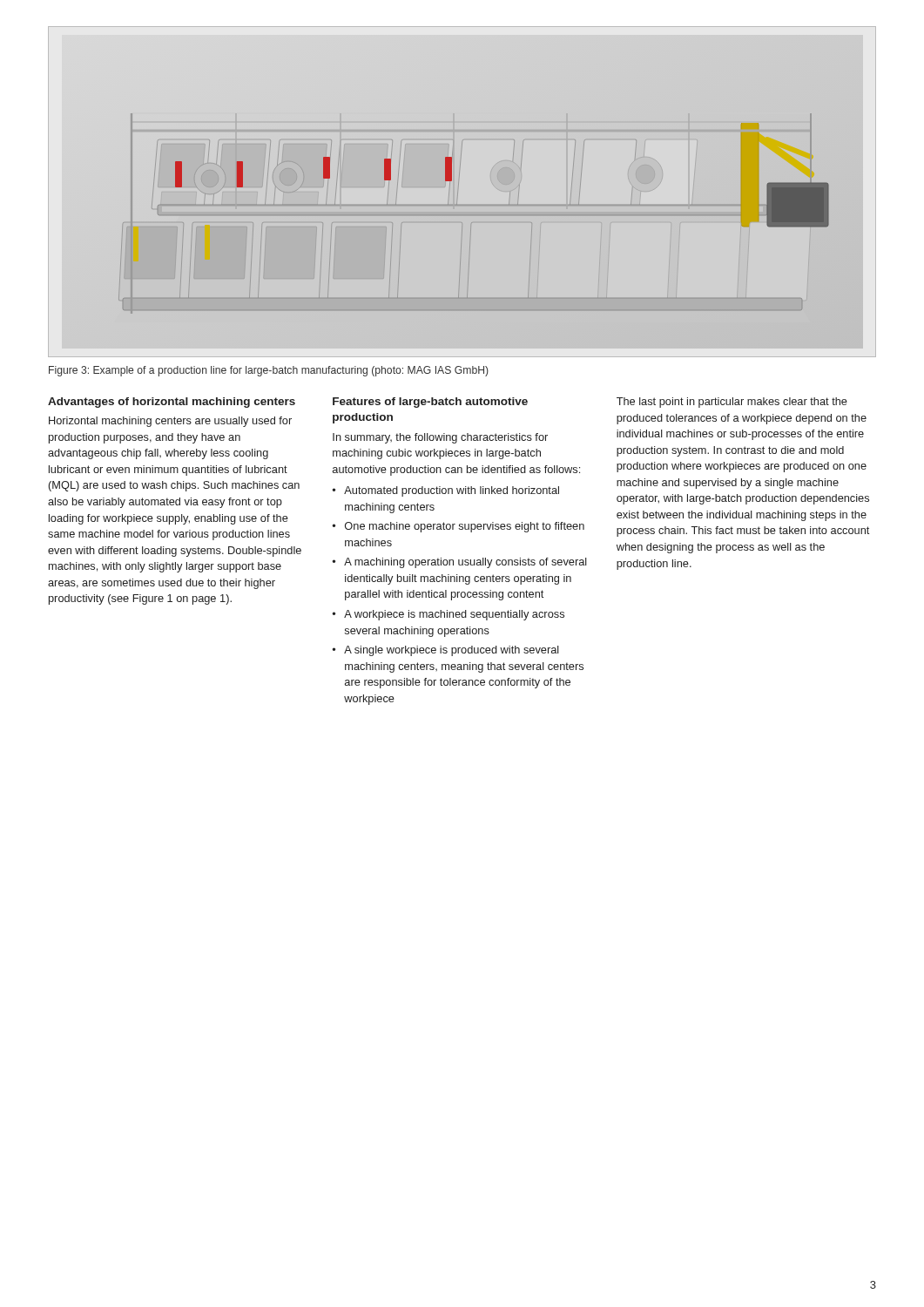924x1307 pixels.
Task: Where is the passage that starts "A single workpiece is produced with"?
Action: click(464, 674)
